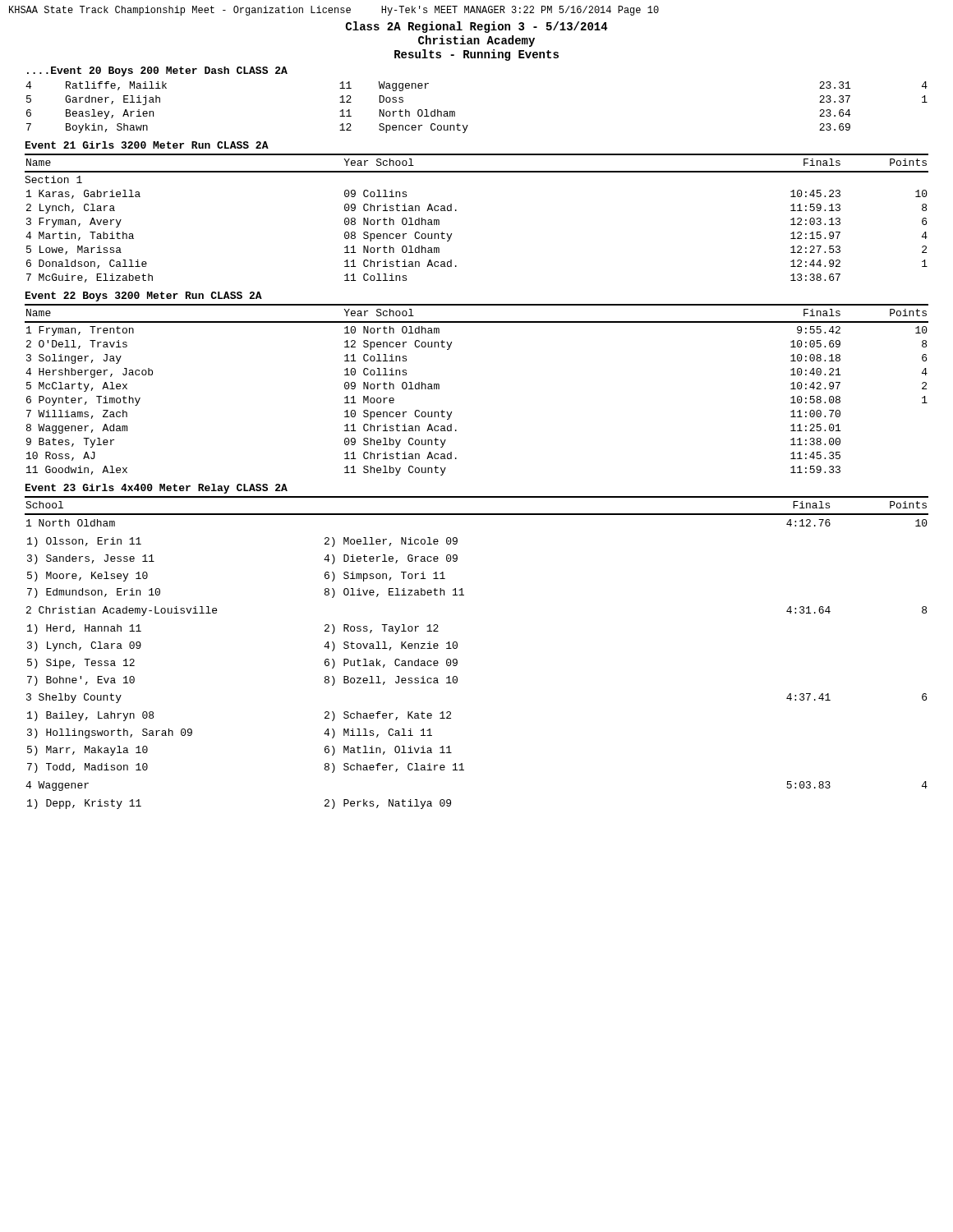Select the region starting "Event 21 Girls"
The height and width of the screenshot is (1232, 953).
coord(146,146)
